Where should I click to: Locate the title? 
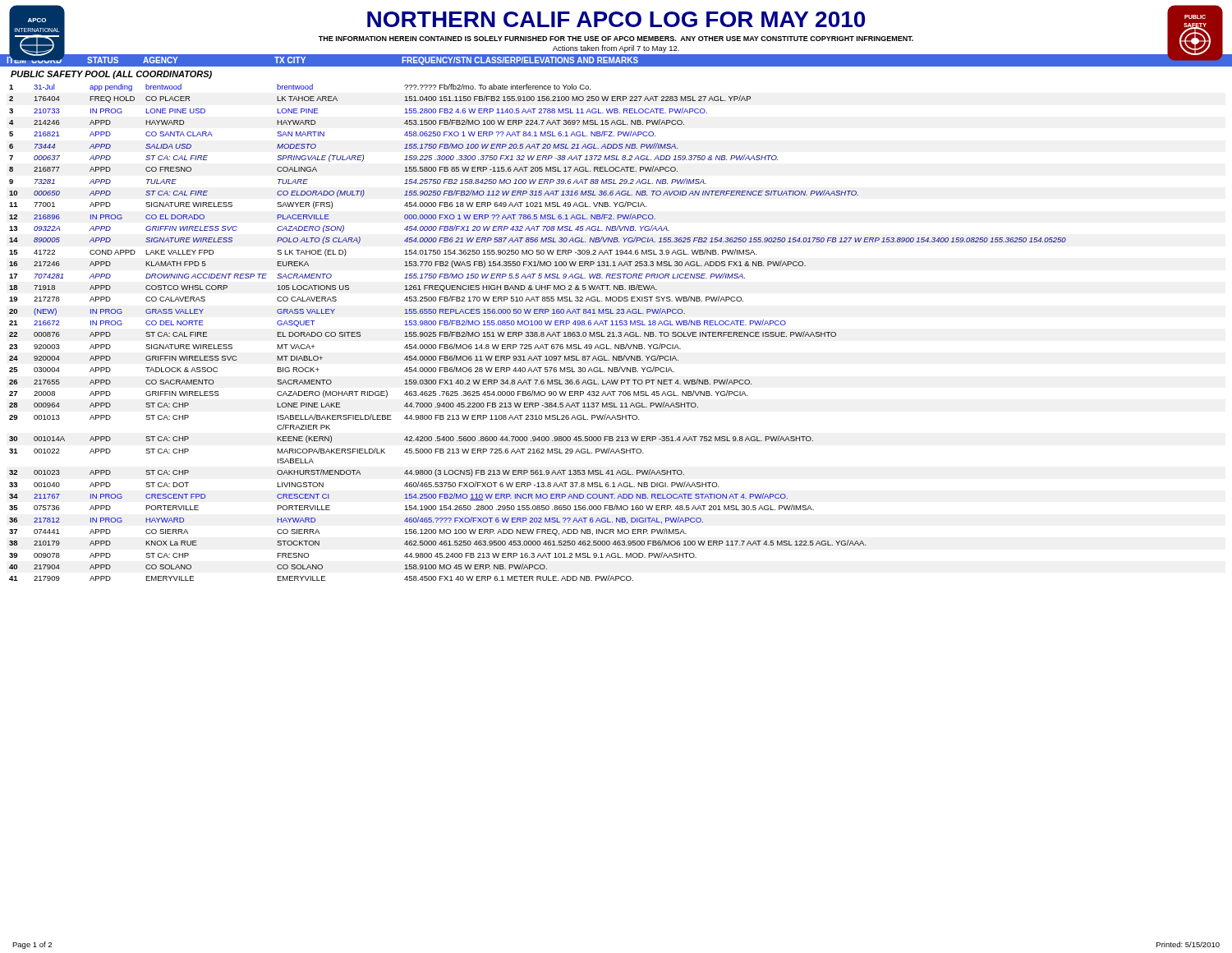(616, 20)
